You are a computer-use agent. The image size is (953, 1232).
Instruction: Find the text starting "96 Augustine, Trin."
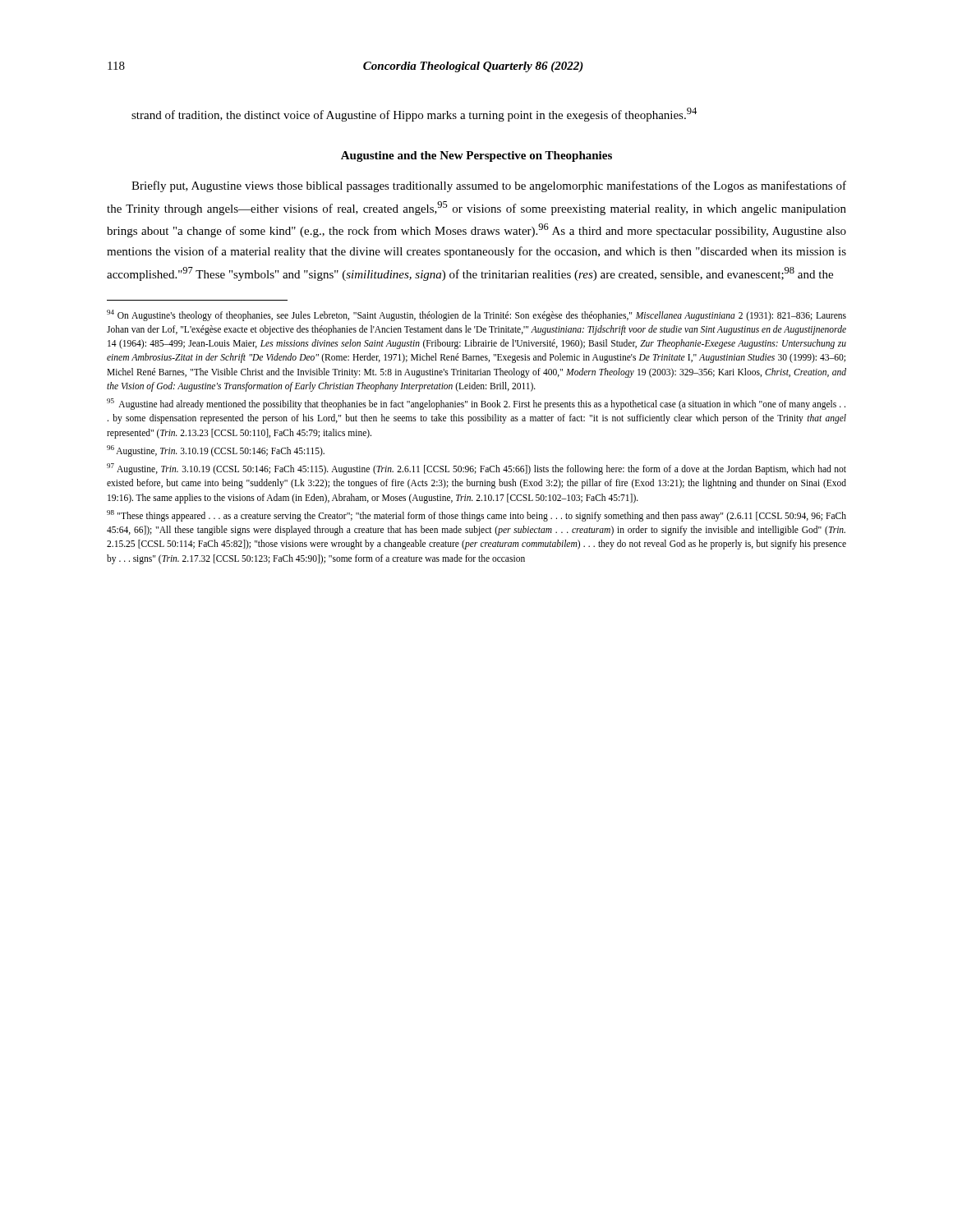(x=216, y=450)
